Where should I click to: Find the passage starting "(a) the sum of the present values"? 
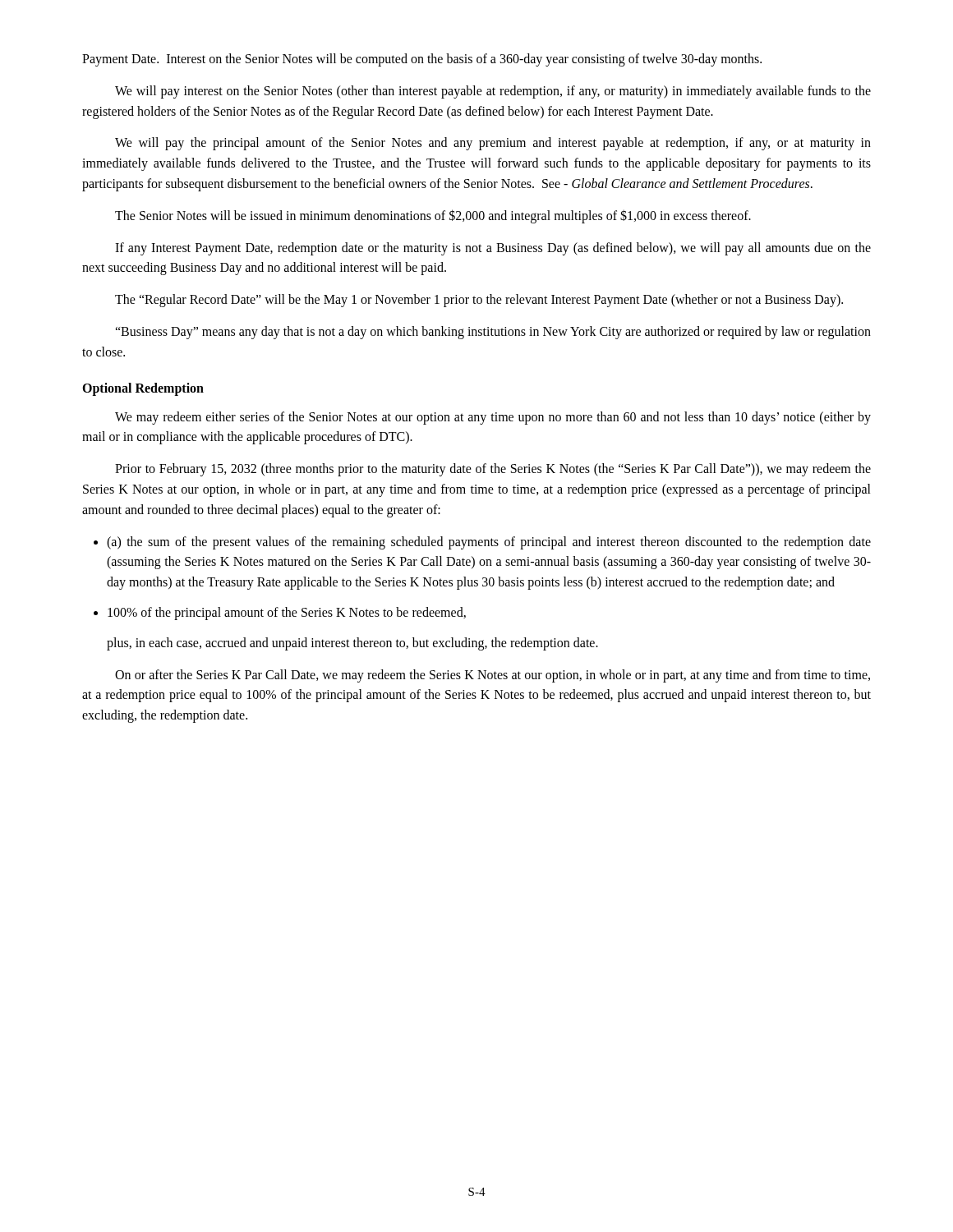(x=489, y=562)
